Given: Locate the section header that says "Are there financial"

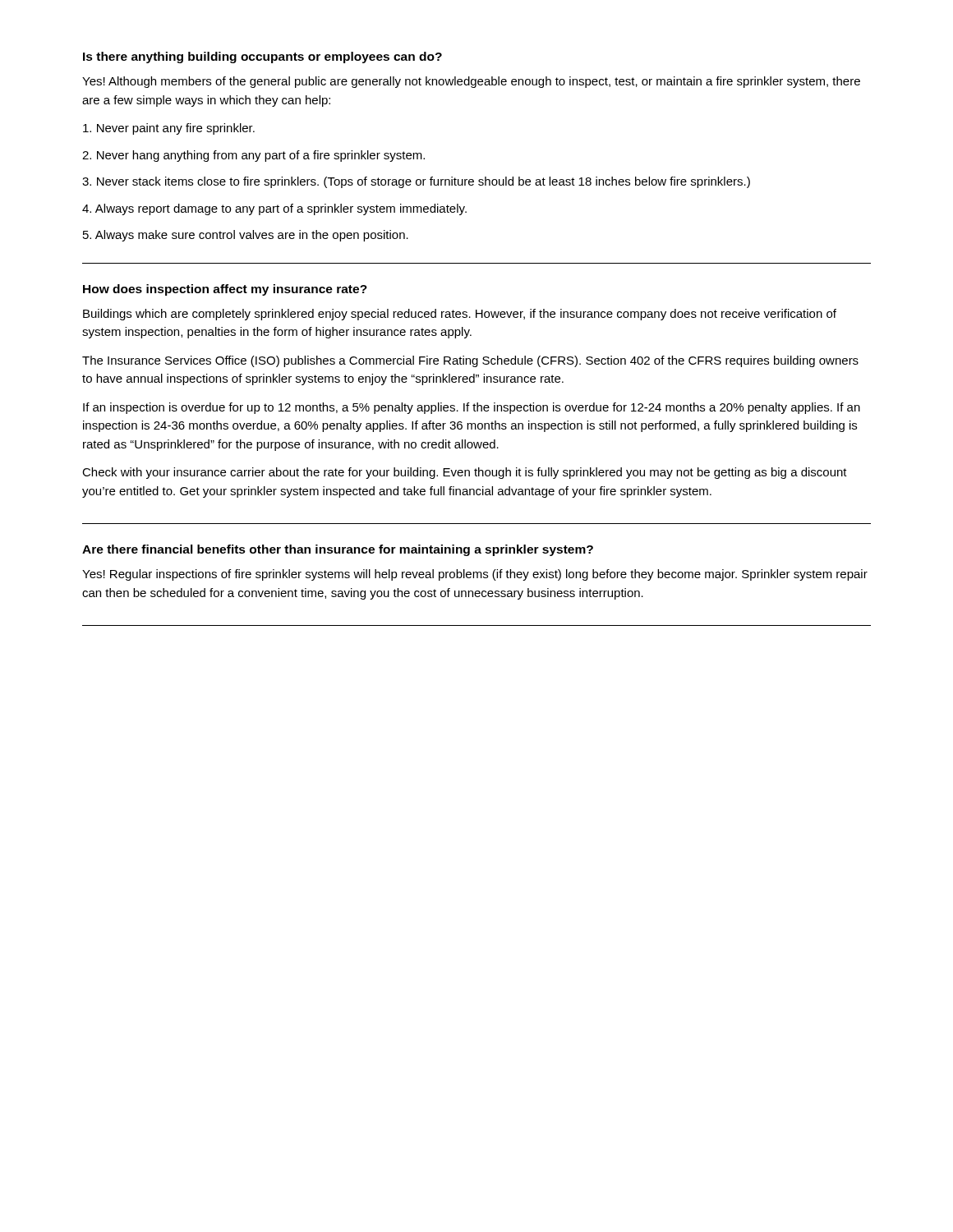Looking at the screenshot, I should coord(338,549).
